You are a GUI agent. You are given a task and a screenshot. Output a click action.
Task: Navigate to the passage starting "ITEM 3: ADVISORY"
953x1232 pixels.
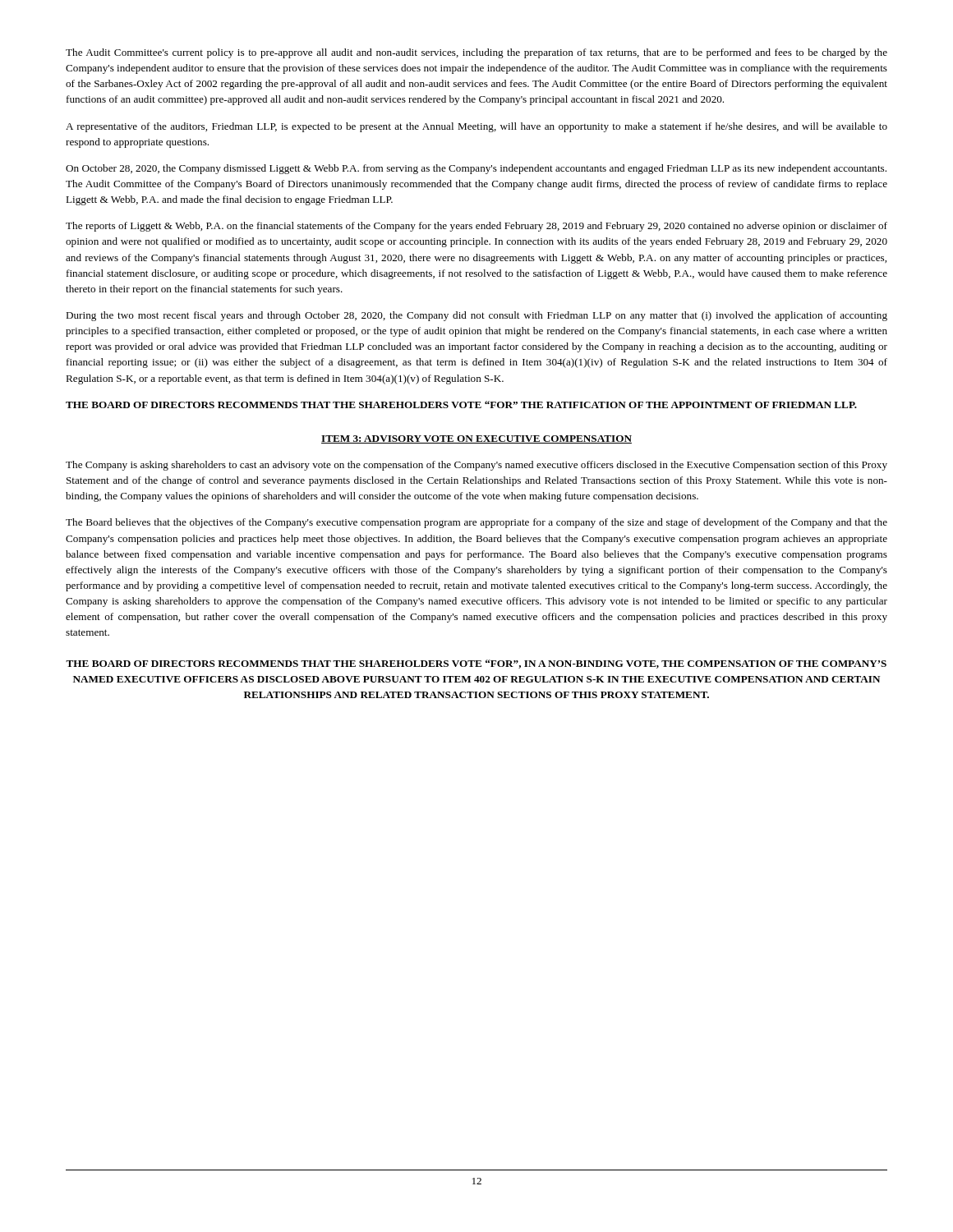(x=476, y=438)
